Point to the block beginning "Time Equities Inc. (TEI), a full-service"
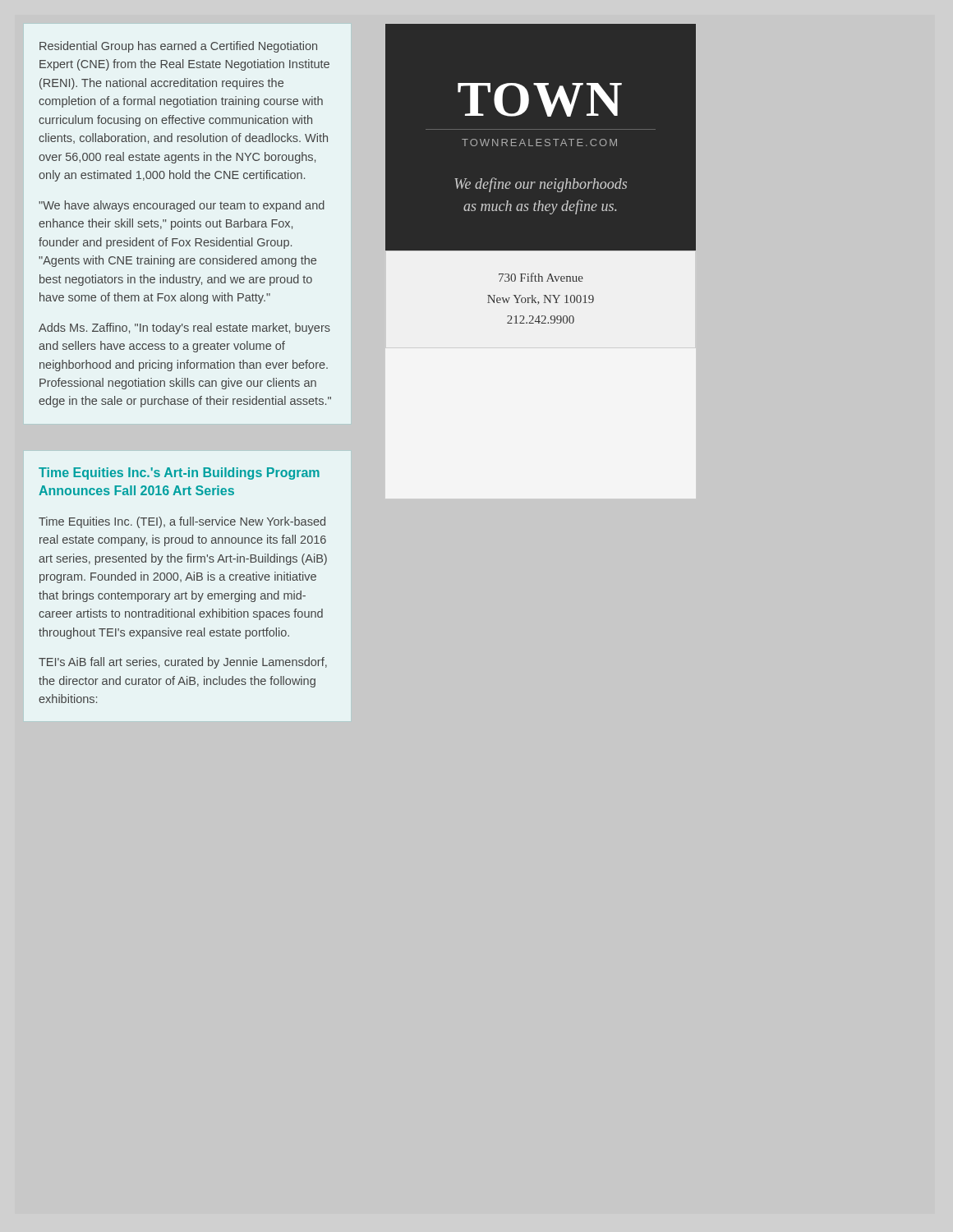Viewport: 953px width, 1232px height. pos(187,610)
